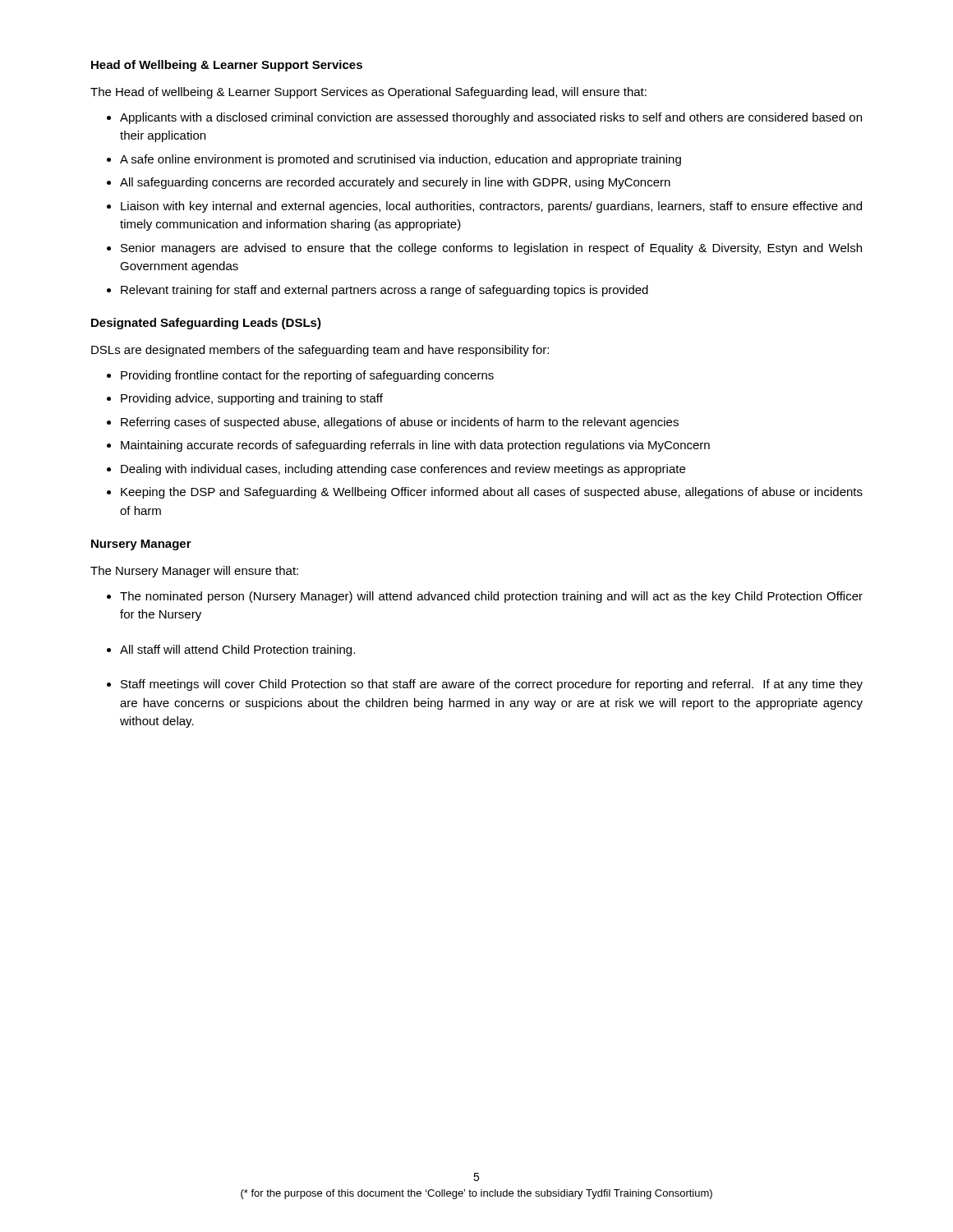This screenshot has width=953, height=1232.
Task: Point to the text starting "Designated Safeguarding Leads (DSLs)"
Action: pos(206,322)
